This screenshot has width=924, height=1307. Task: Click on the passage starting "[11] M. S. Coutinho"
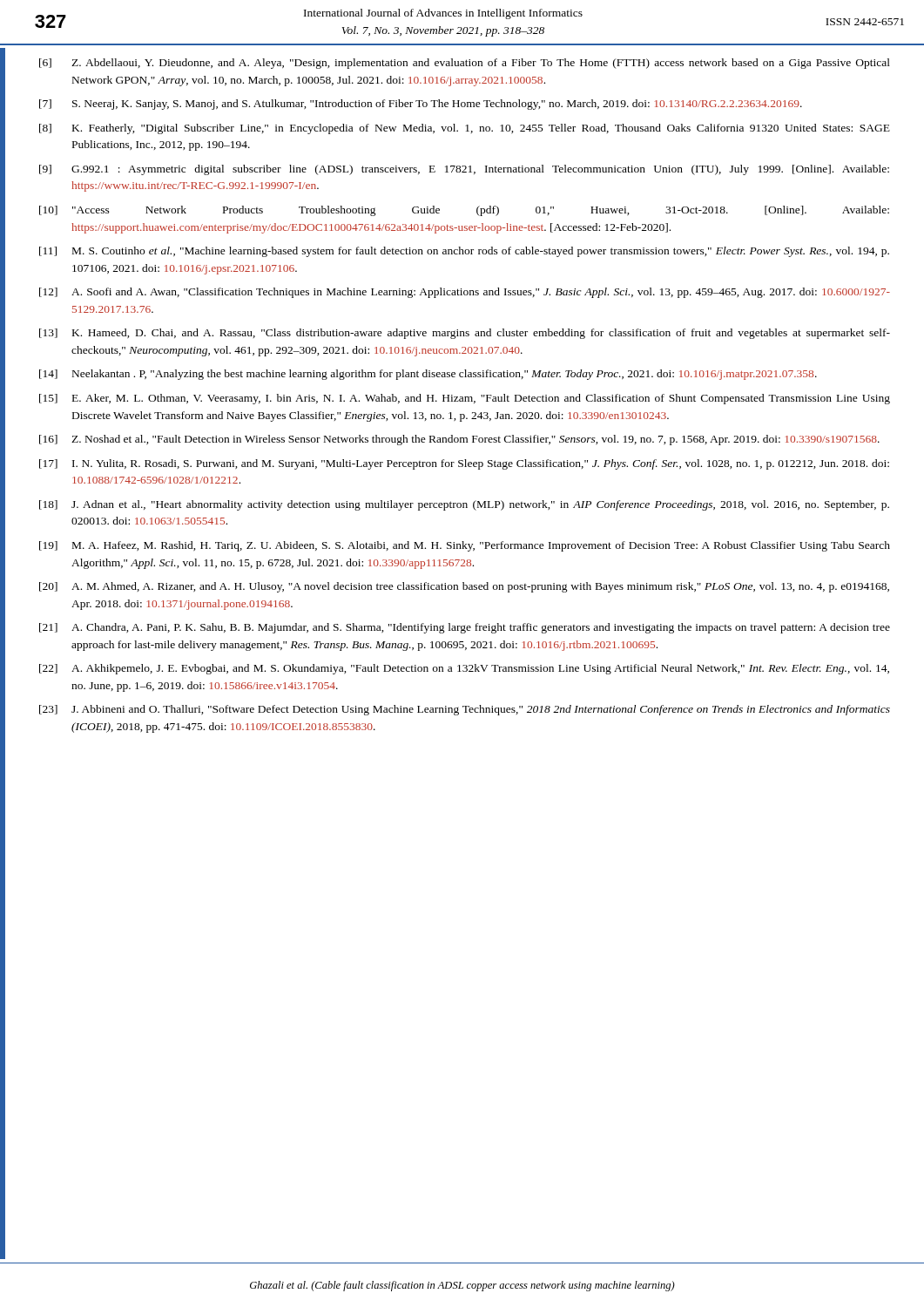tap(464, 259)
